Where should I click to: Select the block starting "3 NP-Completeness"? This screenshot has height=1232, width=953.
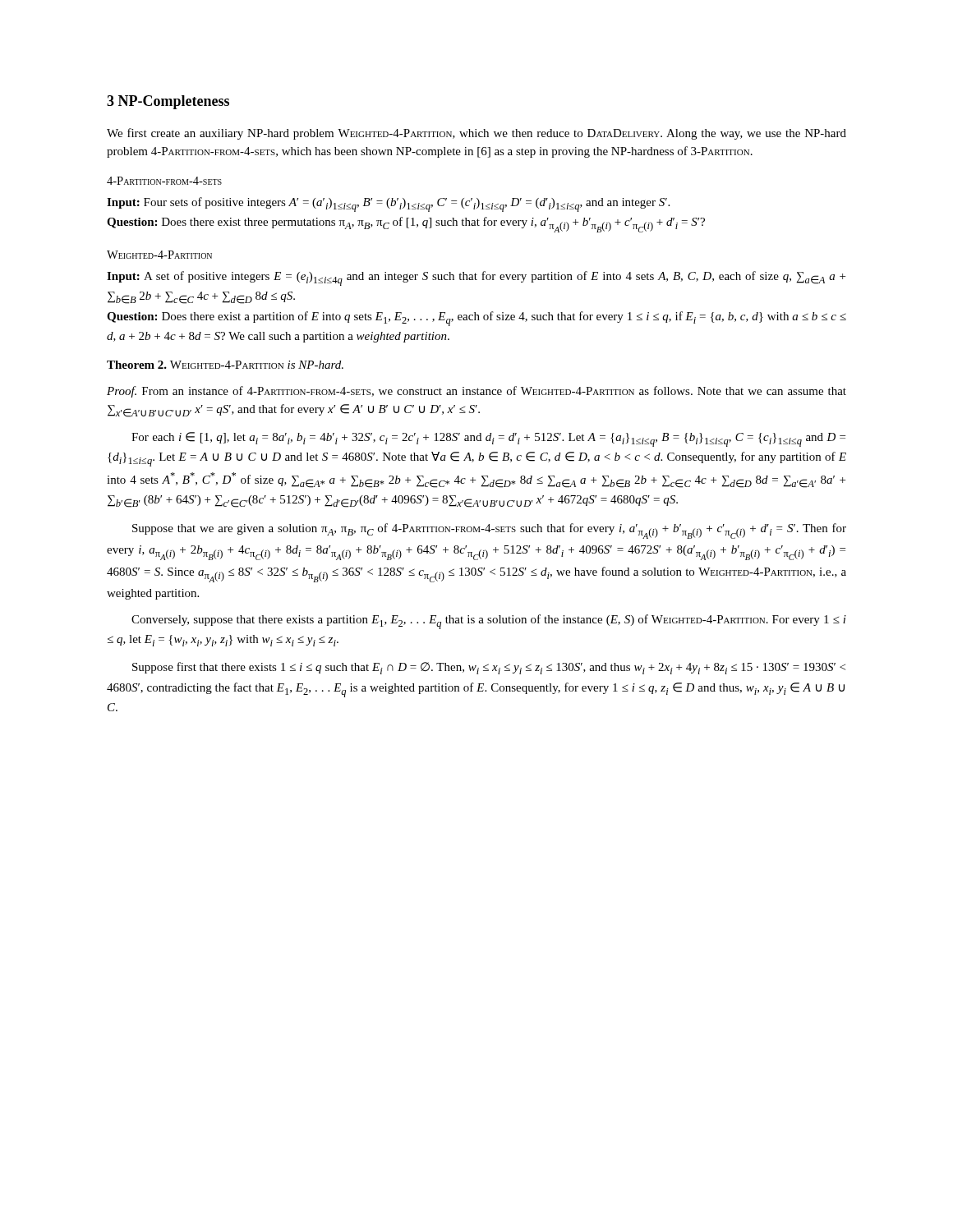click(168, 101)
